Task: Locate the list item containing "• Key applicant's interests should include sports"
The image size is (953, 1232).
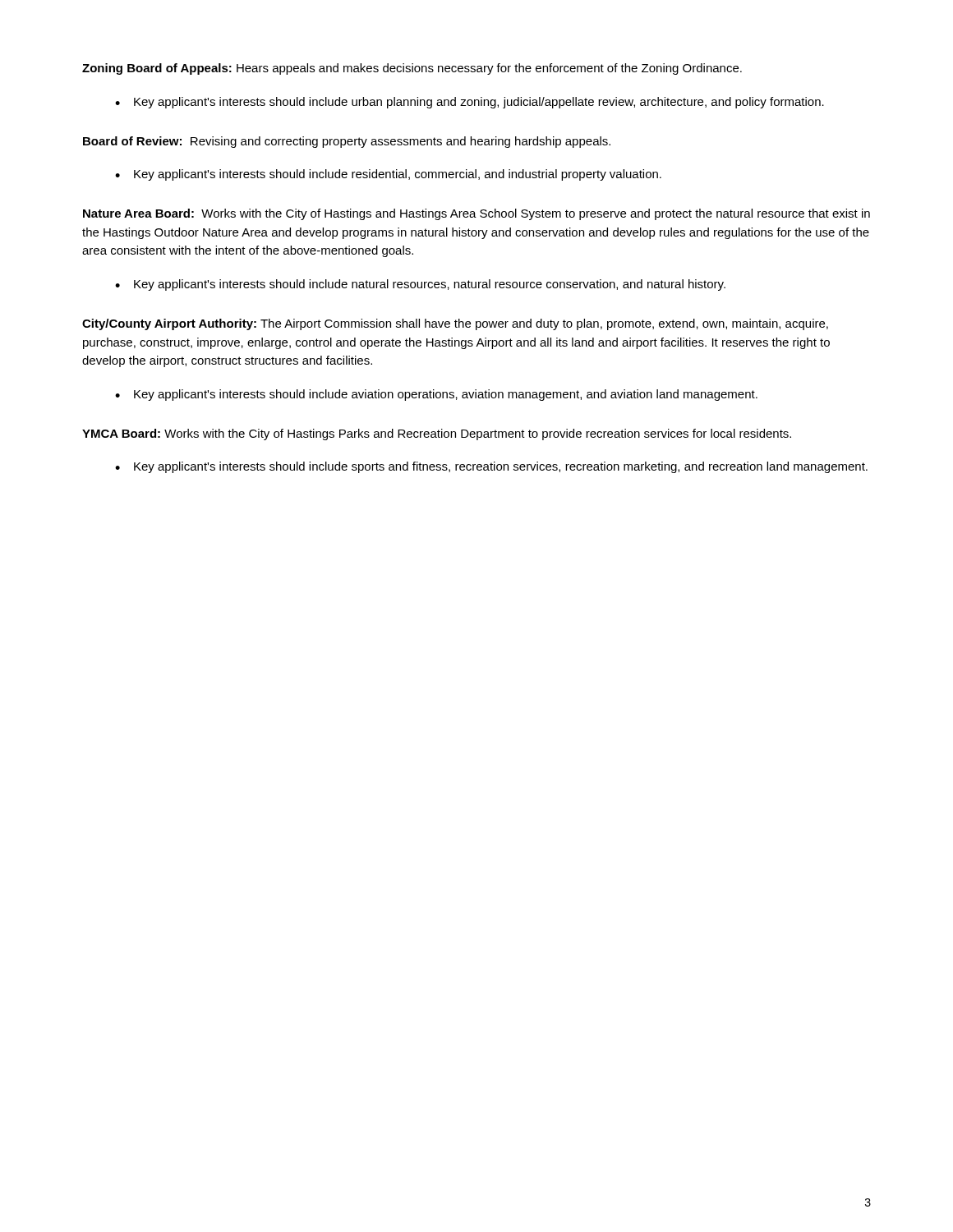Action: click(x=493, y=468)
